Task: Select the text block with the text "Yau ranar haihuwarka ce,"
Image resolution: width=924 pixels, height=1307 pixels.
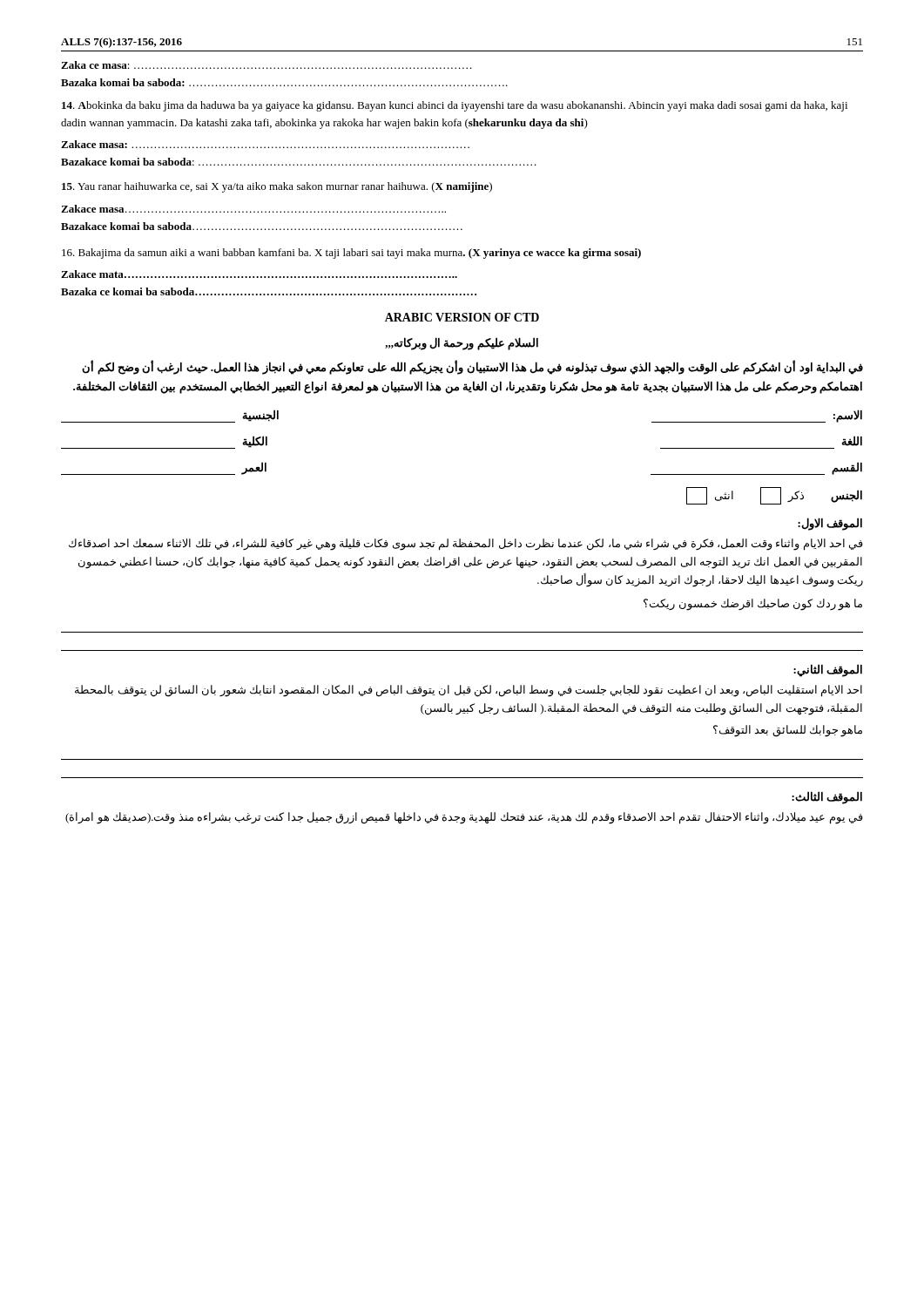Action: pyautogui.click(x=462, y=186)
